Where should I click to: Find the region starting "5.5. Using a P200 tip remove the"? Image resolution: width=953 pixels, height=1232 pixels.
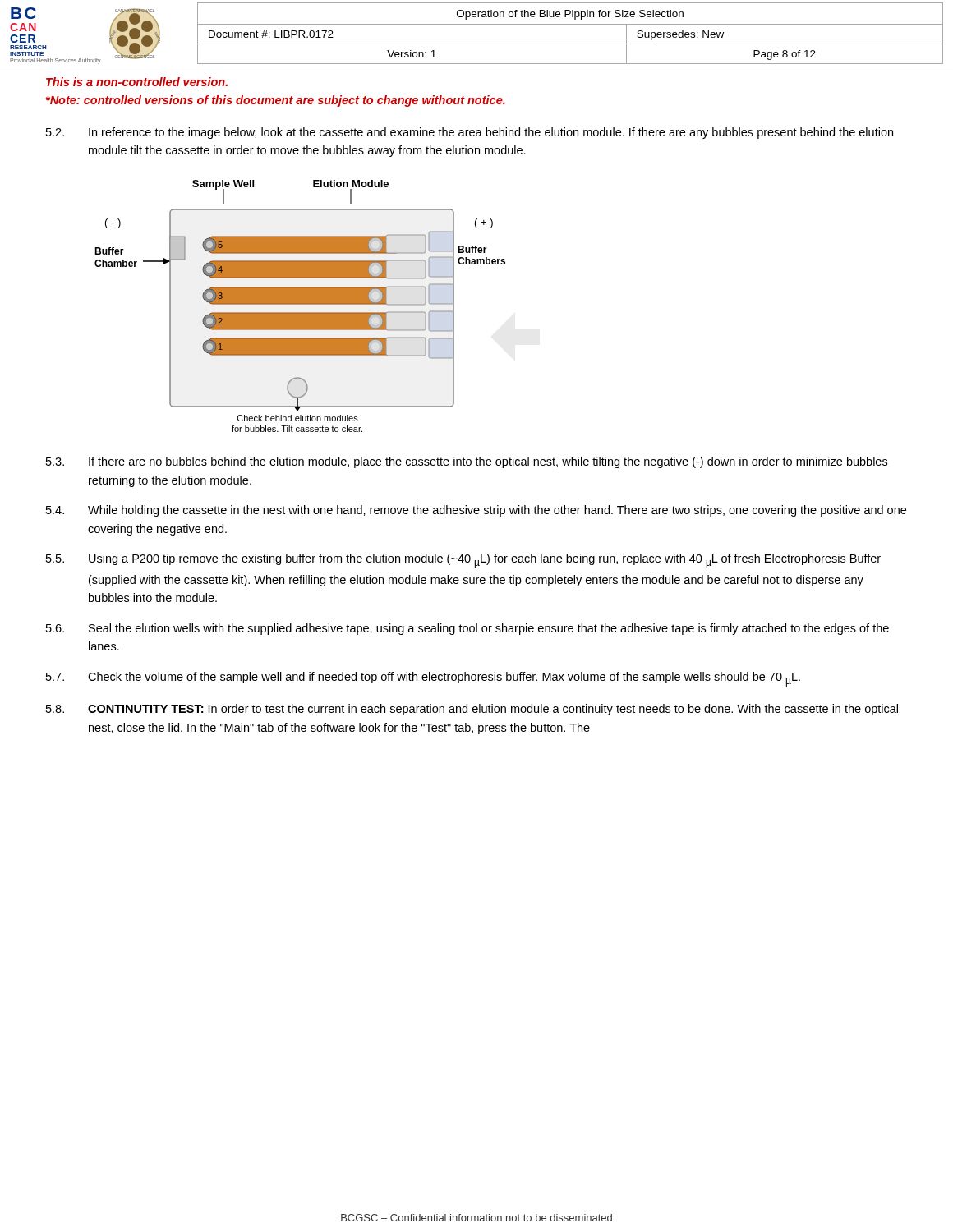(x=476, y=579)
